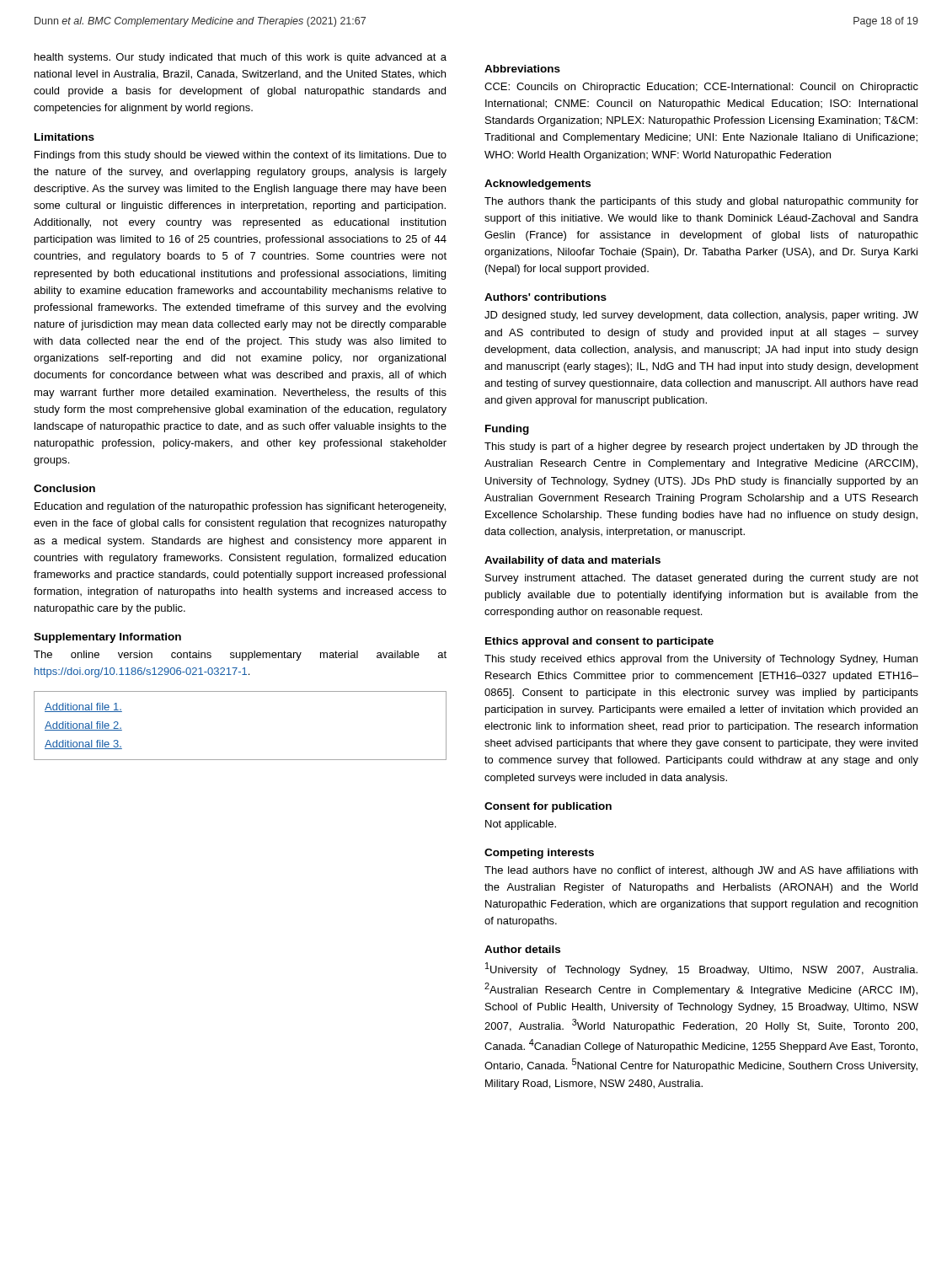Point to the text block starting "The online version contains supplementary"
The height and width of the screenshot is (1264, 952).
tap(240, 663)
